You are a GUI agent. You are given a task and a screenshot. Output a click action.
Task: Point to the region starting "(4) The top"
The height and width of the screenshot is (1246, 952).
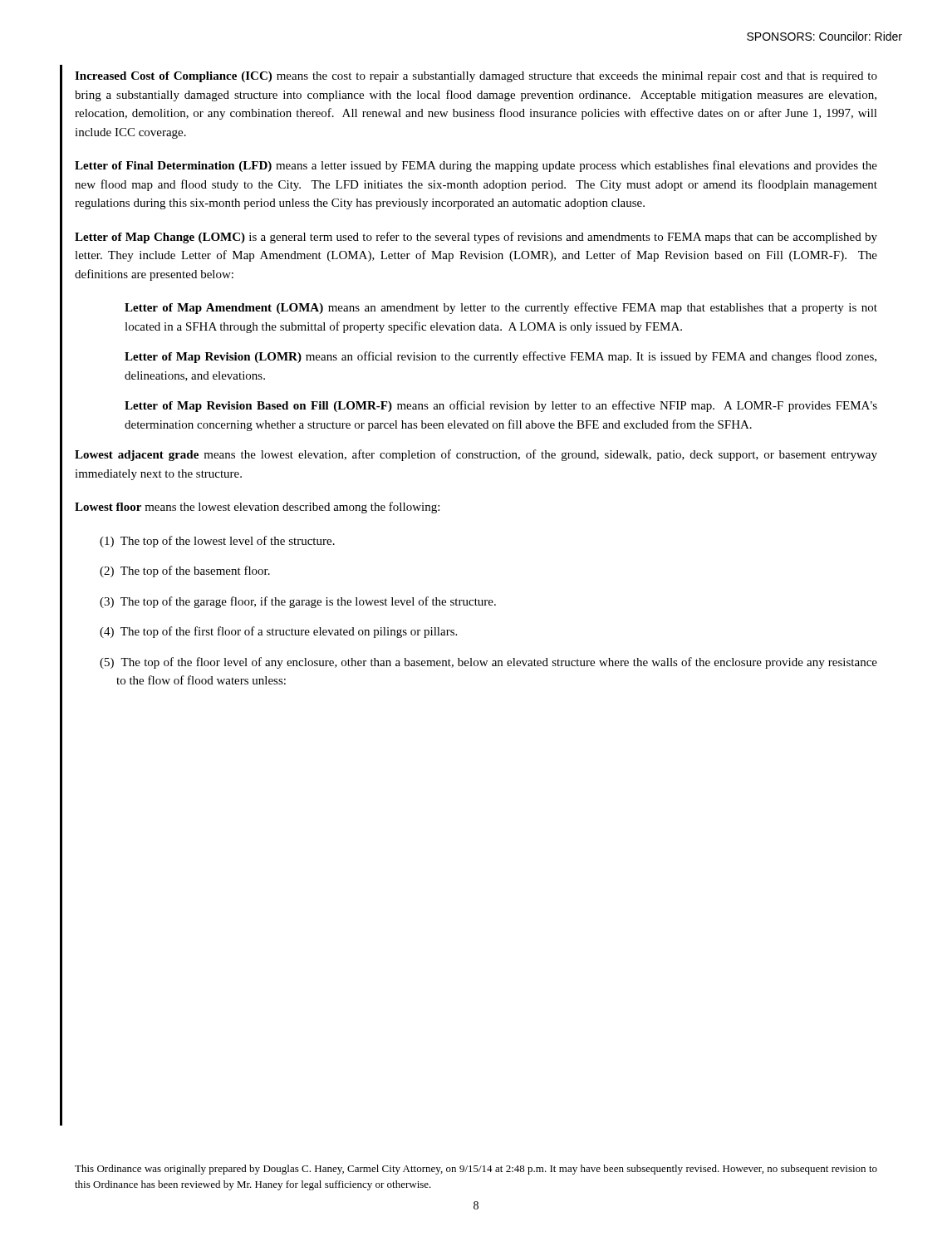279,631
